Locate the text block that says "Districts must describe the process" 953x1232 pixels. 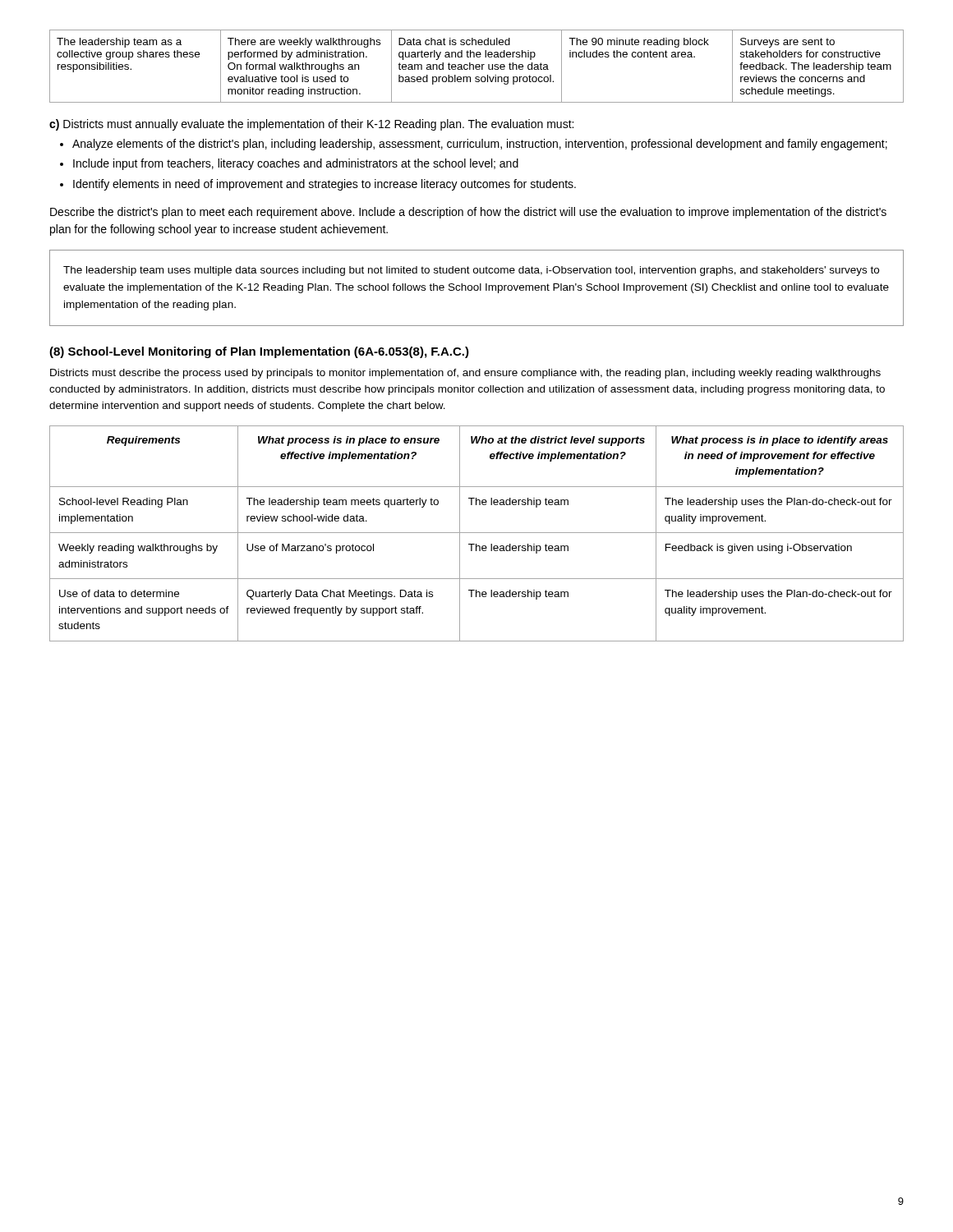[467, 389]
